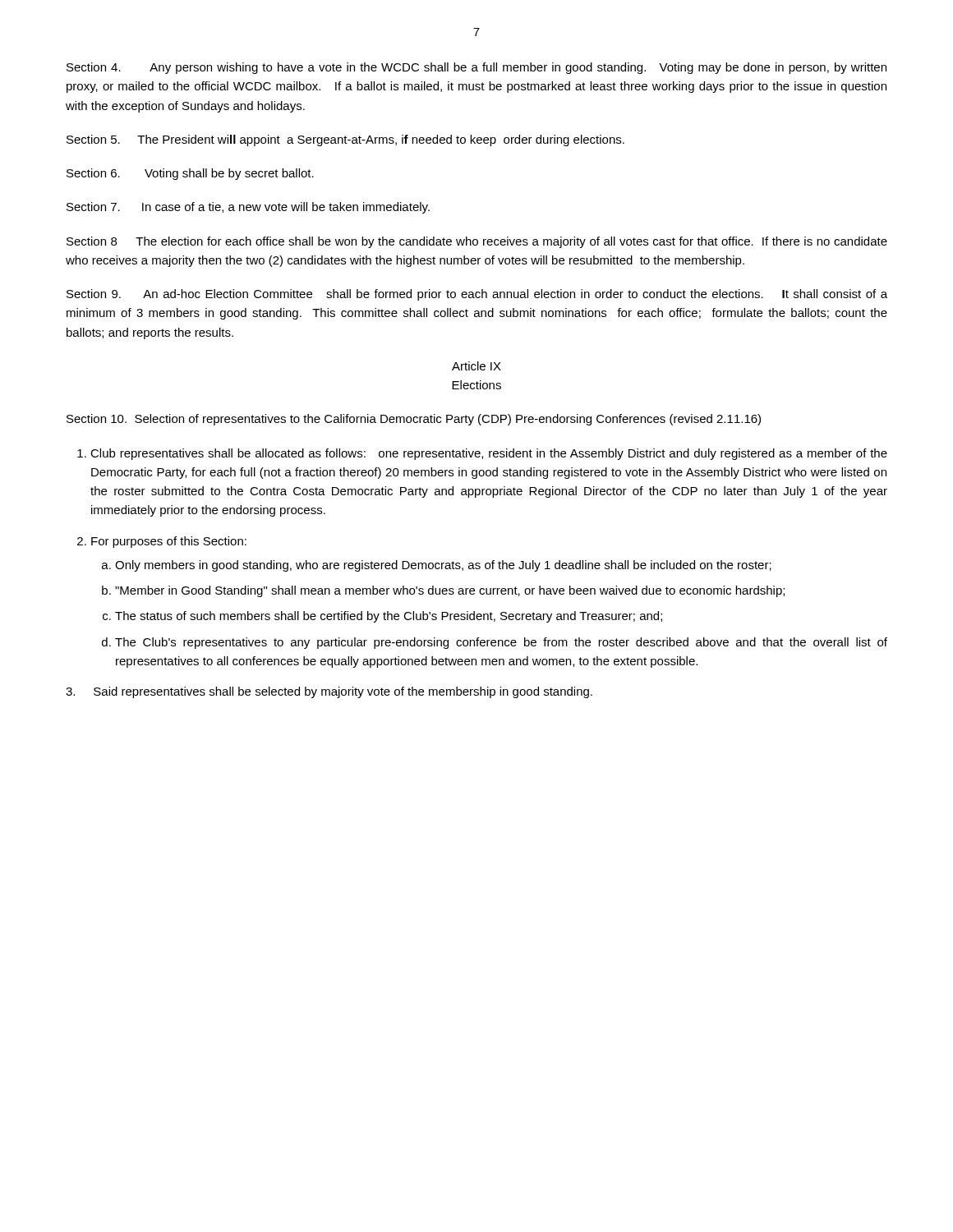Click on the element starting ""Member in Good Standing""
Image resolution: width=953 pixels, height=1232 pixels.
(x=450, y=590)
